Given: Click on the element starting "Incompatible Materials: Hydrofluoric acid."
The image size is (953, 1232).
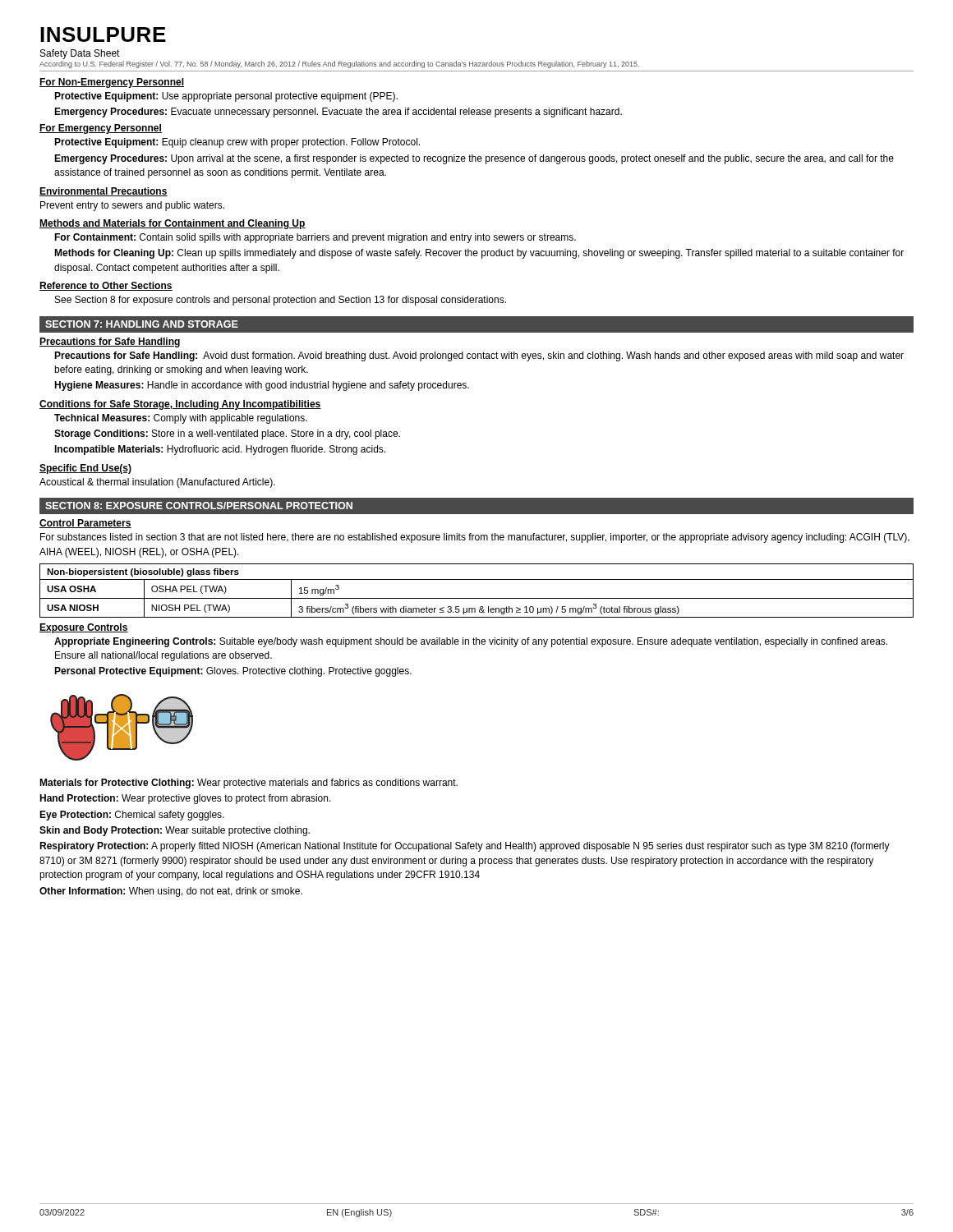Looking at the screenshot, I should pyautogui.click(x=220, y=450).
